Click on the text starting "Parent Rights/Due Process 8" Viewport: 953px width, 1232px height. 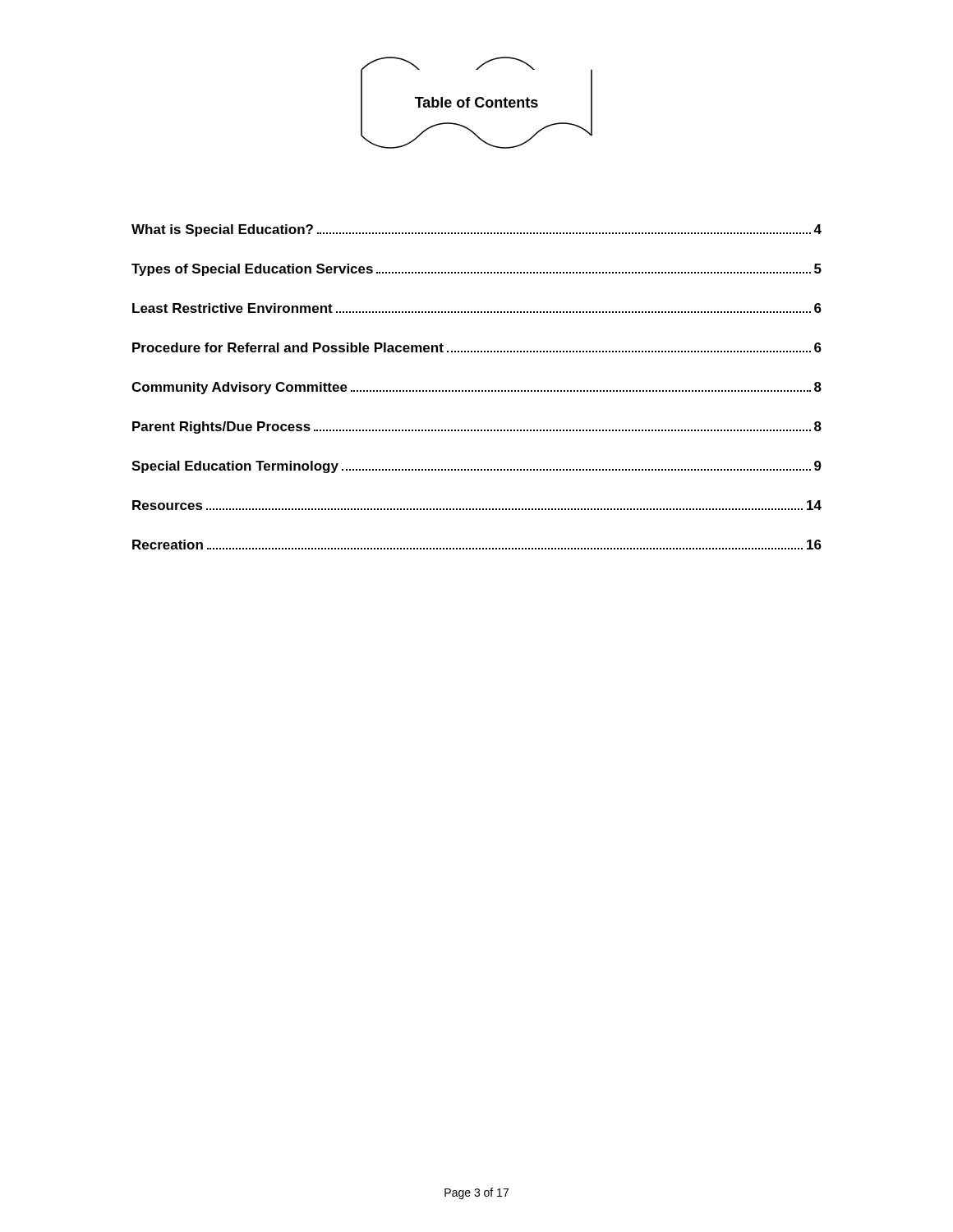coord(476,427)
